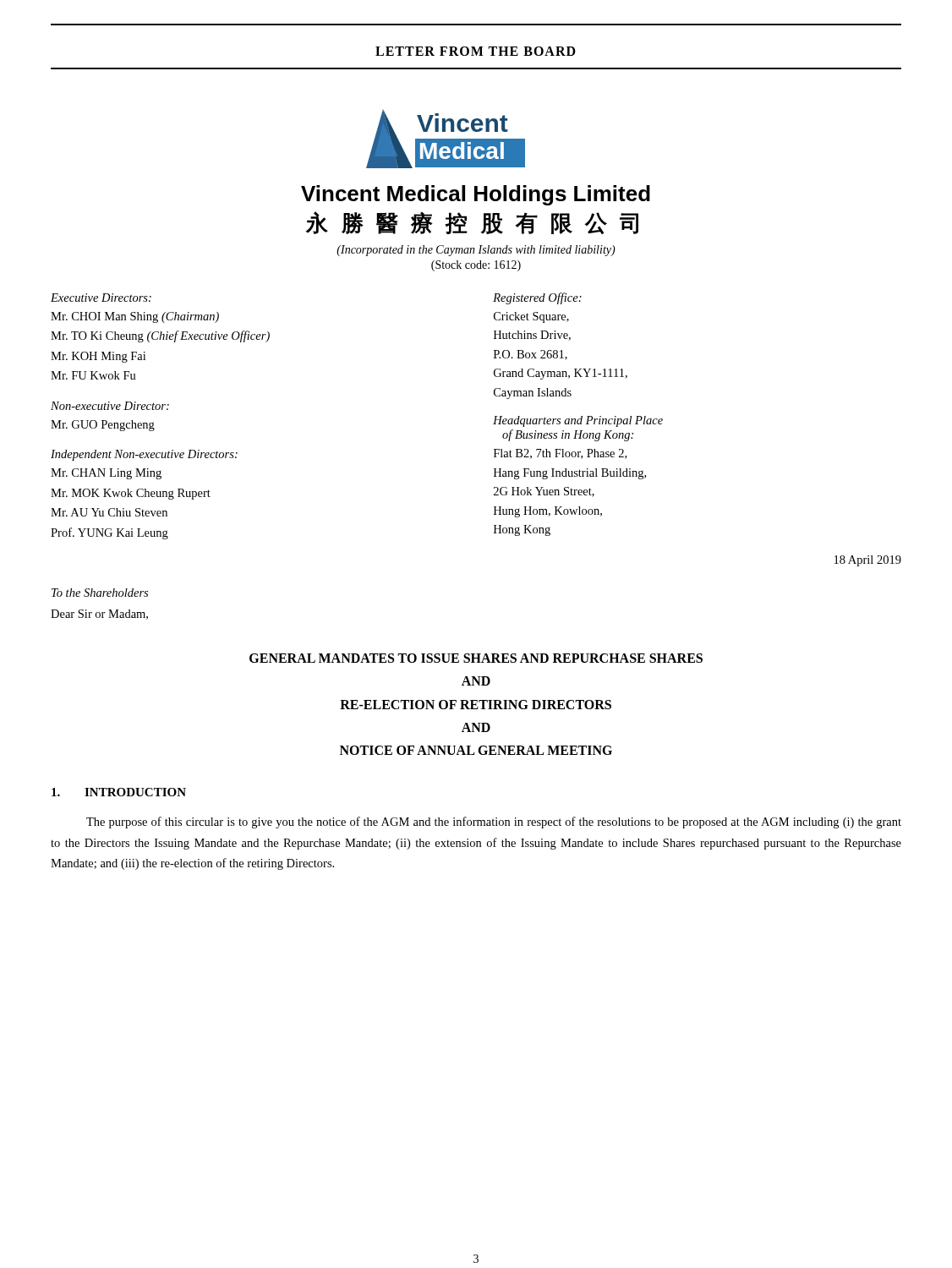The height and width of the screenshot is (1268, 952).
Task: Click on the block starting "1. INTRODUCTION"
Action: click(x=118, y=793)
